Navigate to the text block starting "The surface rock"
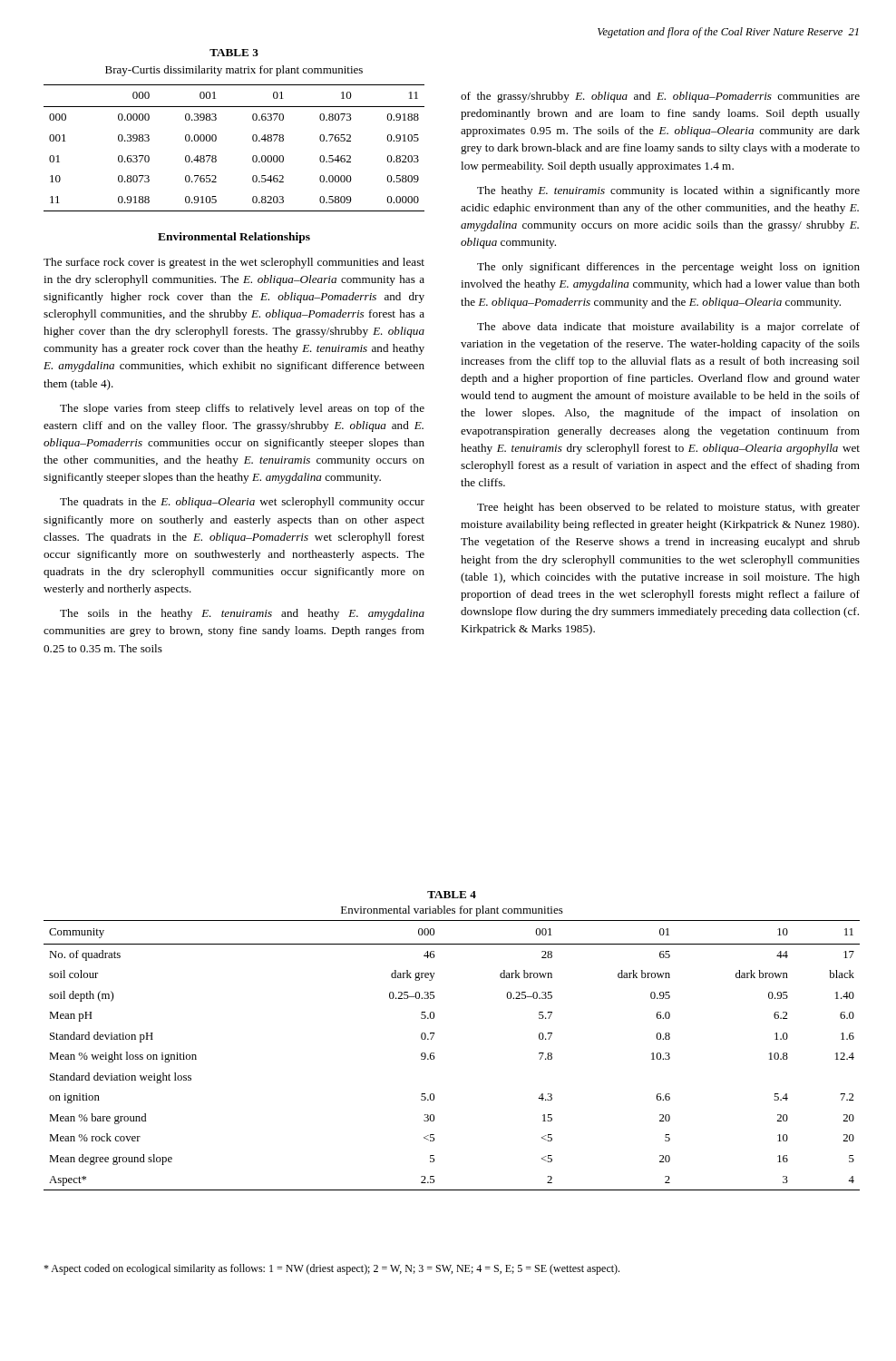The width and height of the screenshot is (896, 1361). pos(234,322)
